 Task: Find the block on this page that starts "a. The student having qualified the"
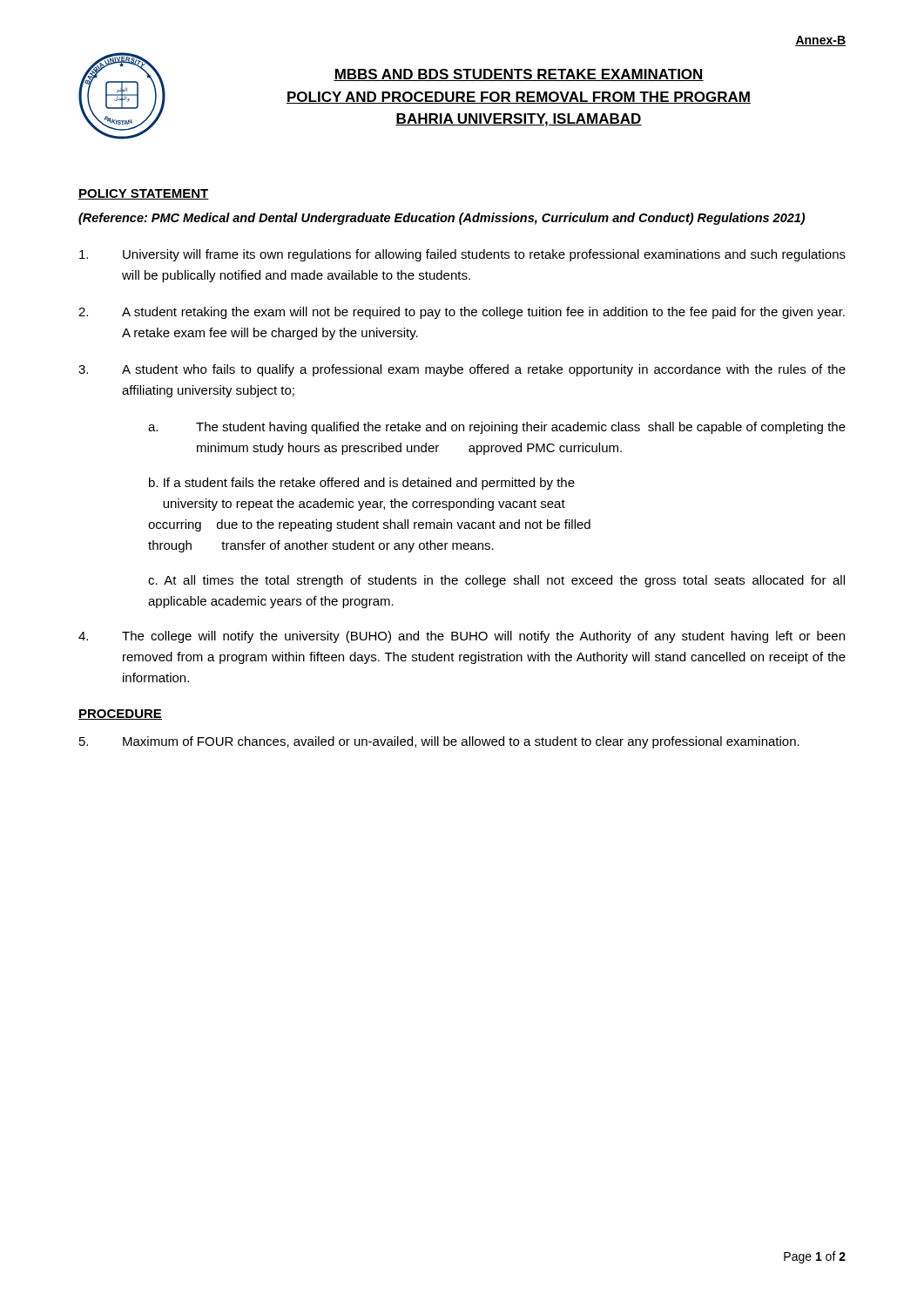[x=497, y=437]
